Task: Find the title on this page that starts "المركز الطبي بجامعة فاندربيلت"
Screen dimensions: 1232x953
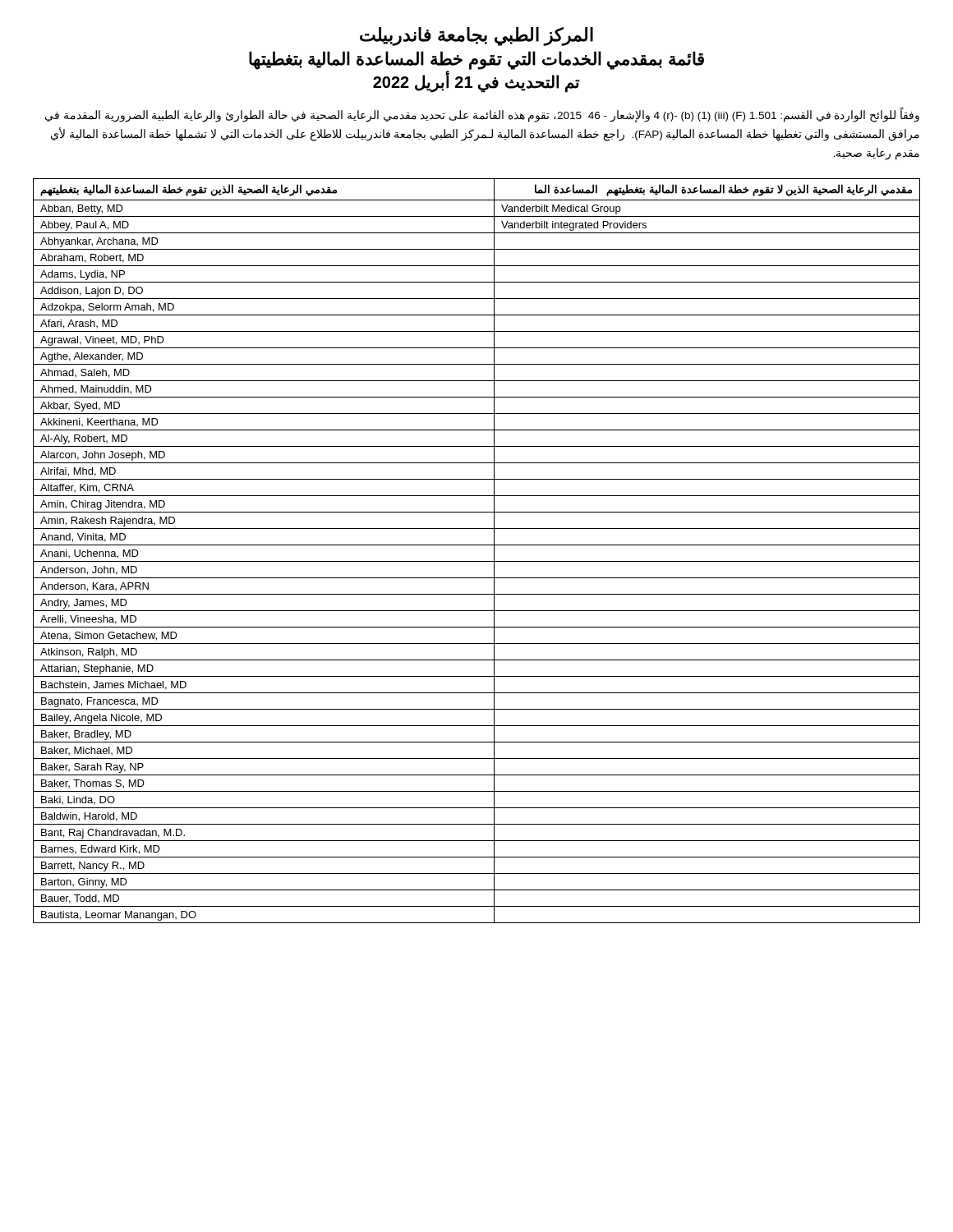Action: tap(476, 58)
